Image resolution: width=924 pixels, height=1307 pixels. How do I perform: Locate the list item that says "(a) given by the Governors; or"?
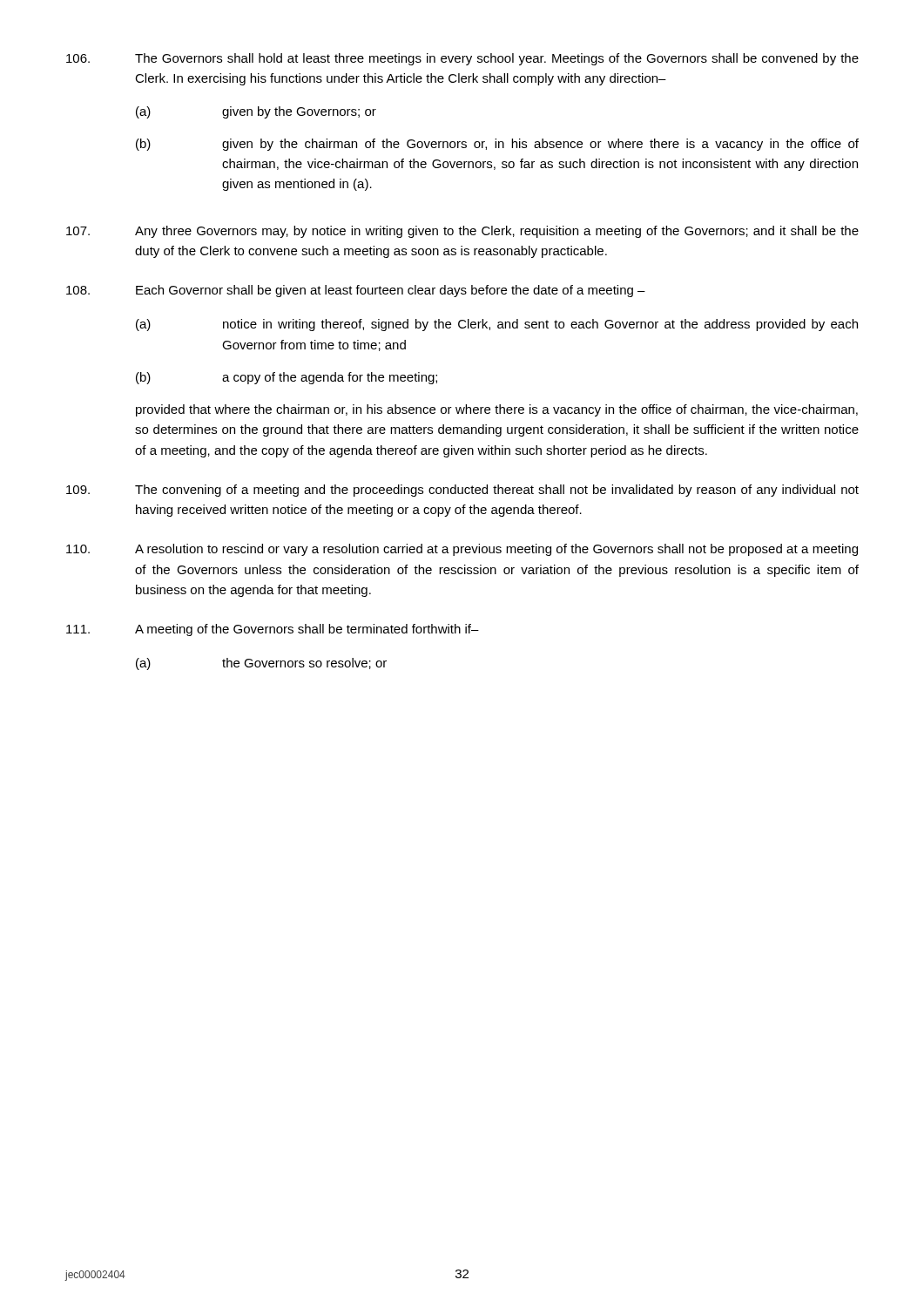pyautogui.click(x=256, y=112)
